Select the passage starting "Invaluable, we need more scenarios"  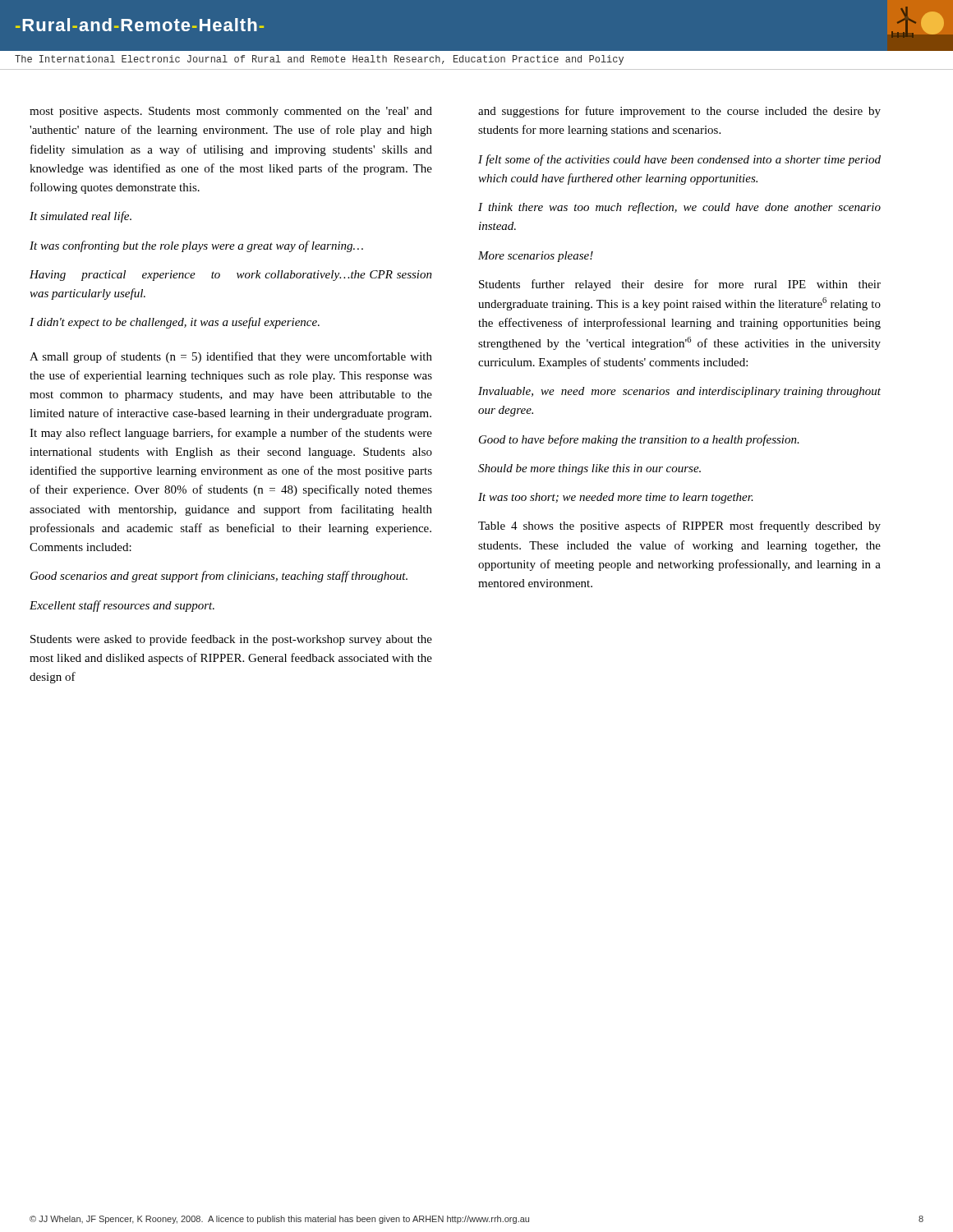coord(679,401)
